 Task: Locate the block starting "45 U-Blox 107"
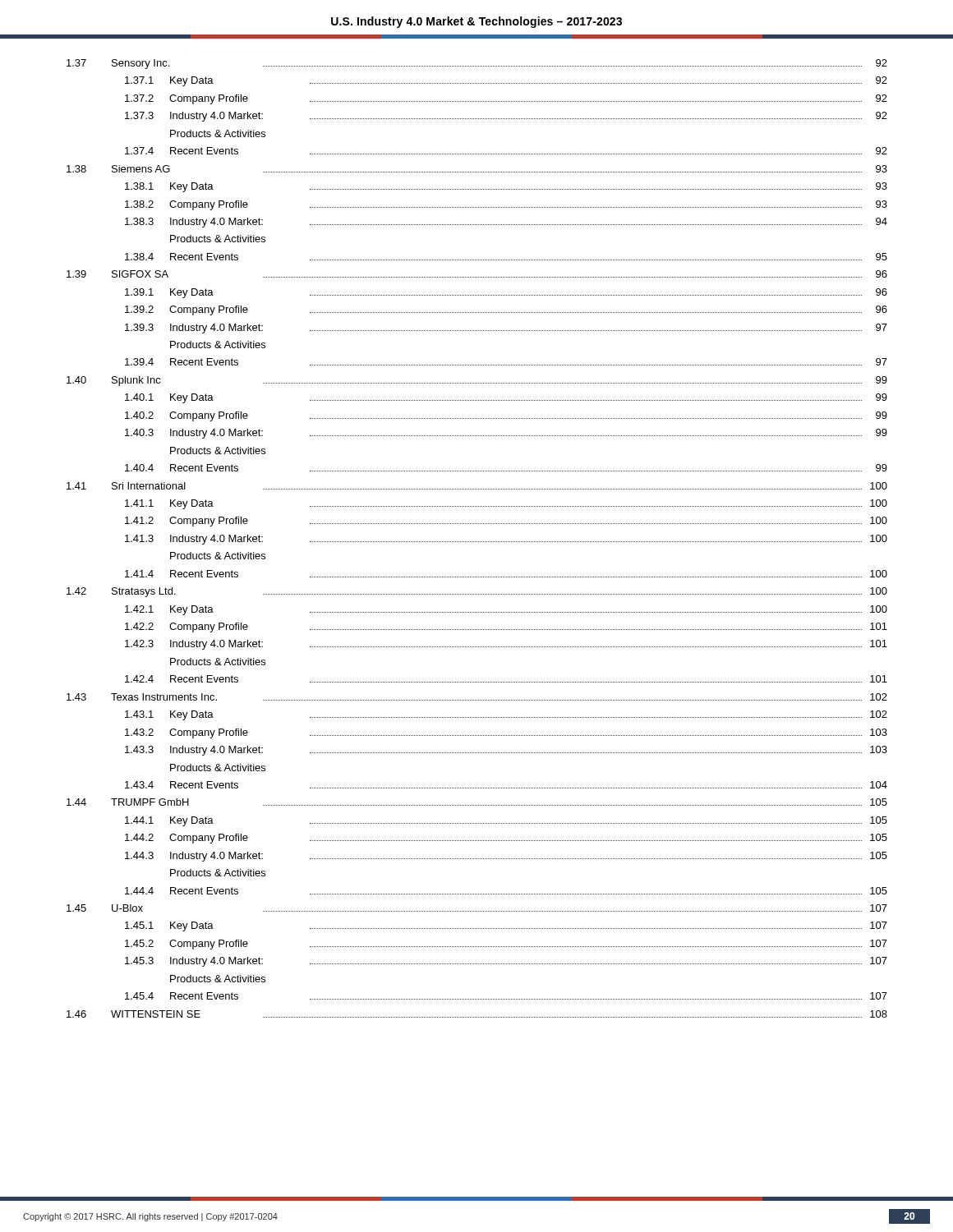pyautogui.click(x=476, y=908)
